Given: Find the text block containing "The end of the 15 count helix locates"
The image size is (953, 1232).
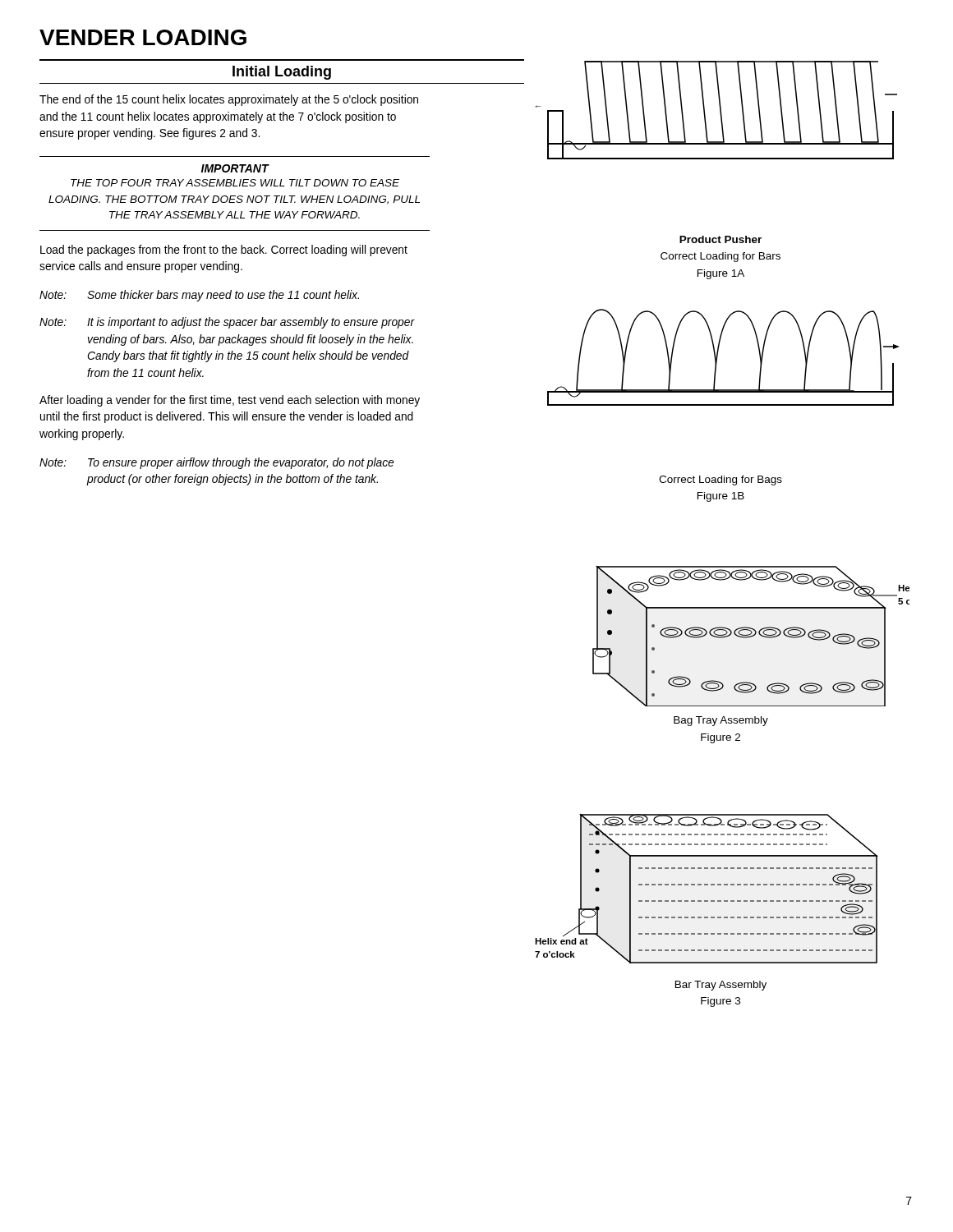Looking at the screenshot, I should pos(229,117).
